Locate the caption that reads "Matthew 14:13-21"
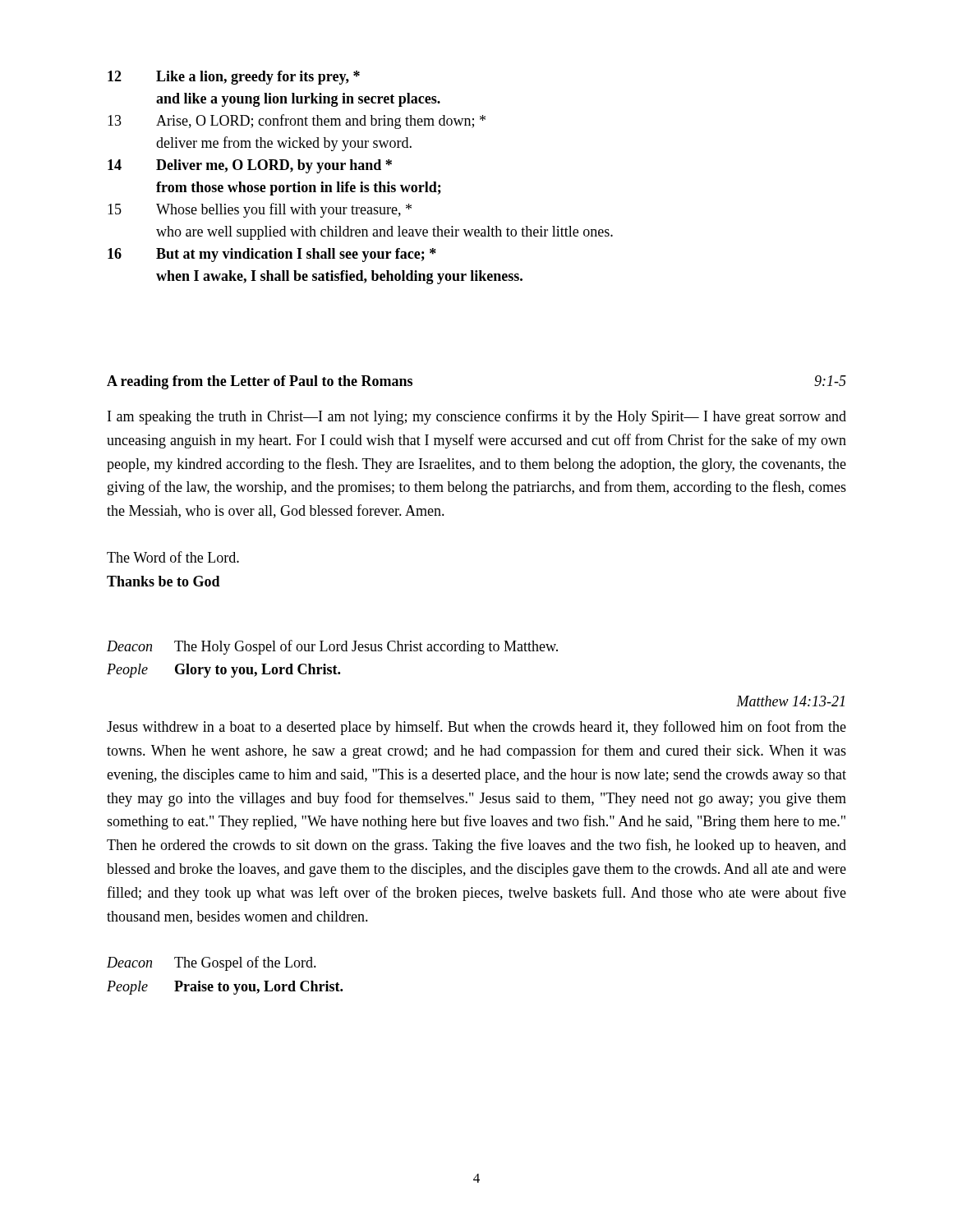The image size is (953, 1232). pyautogui.click(x=791, y=702)
